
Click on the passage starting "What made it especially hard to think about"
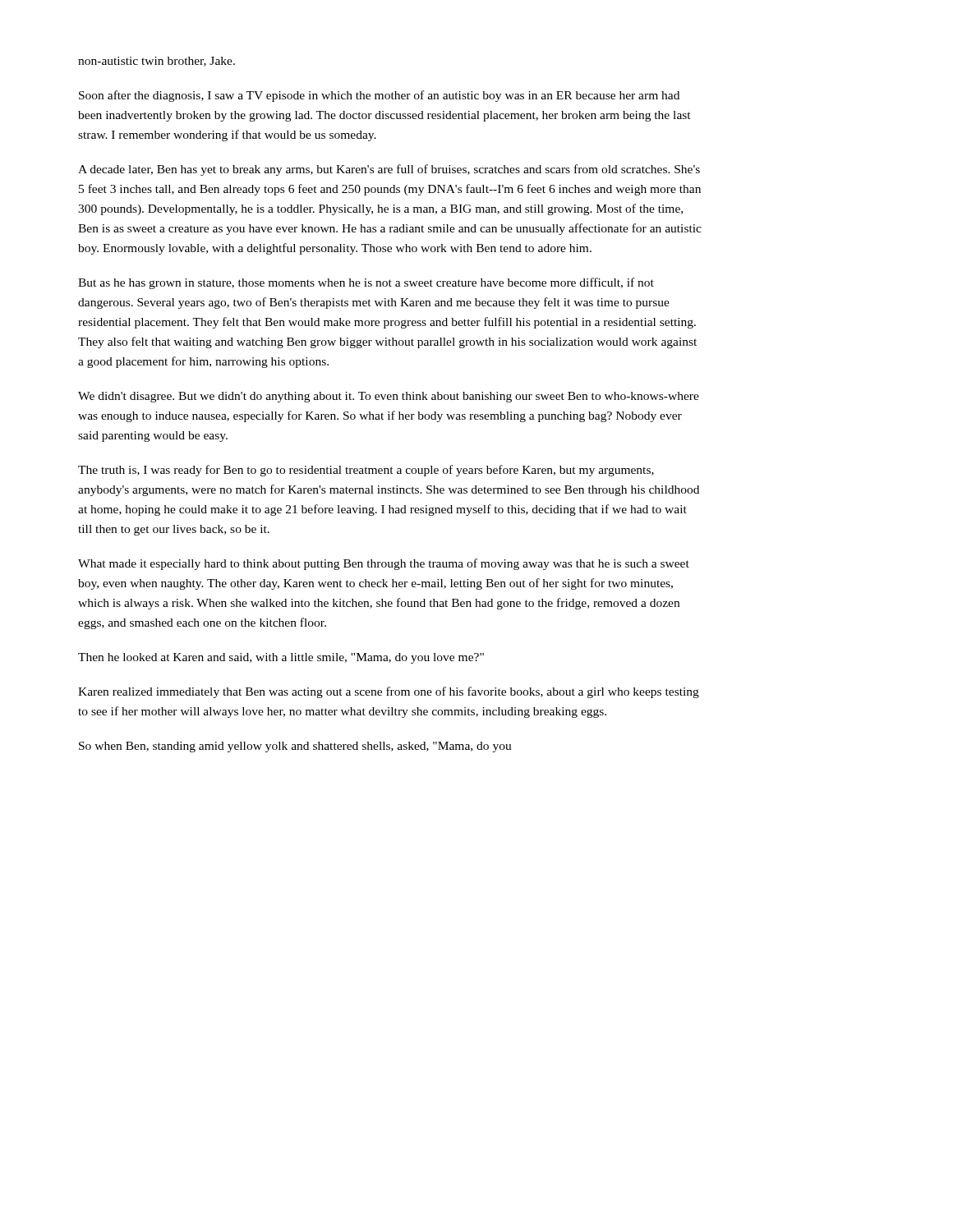click(384, 593)
